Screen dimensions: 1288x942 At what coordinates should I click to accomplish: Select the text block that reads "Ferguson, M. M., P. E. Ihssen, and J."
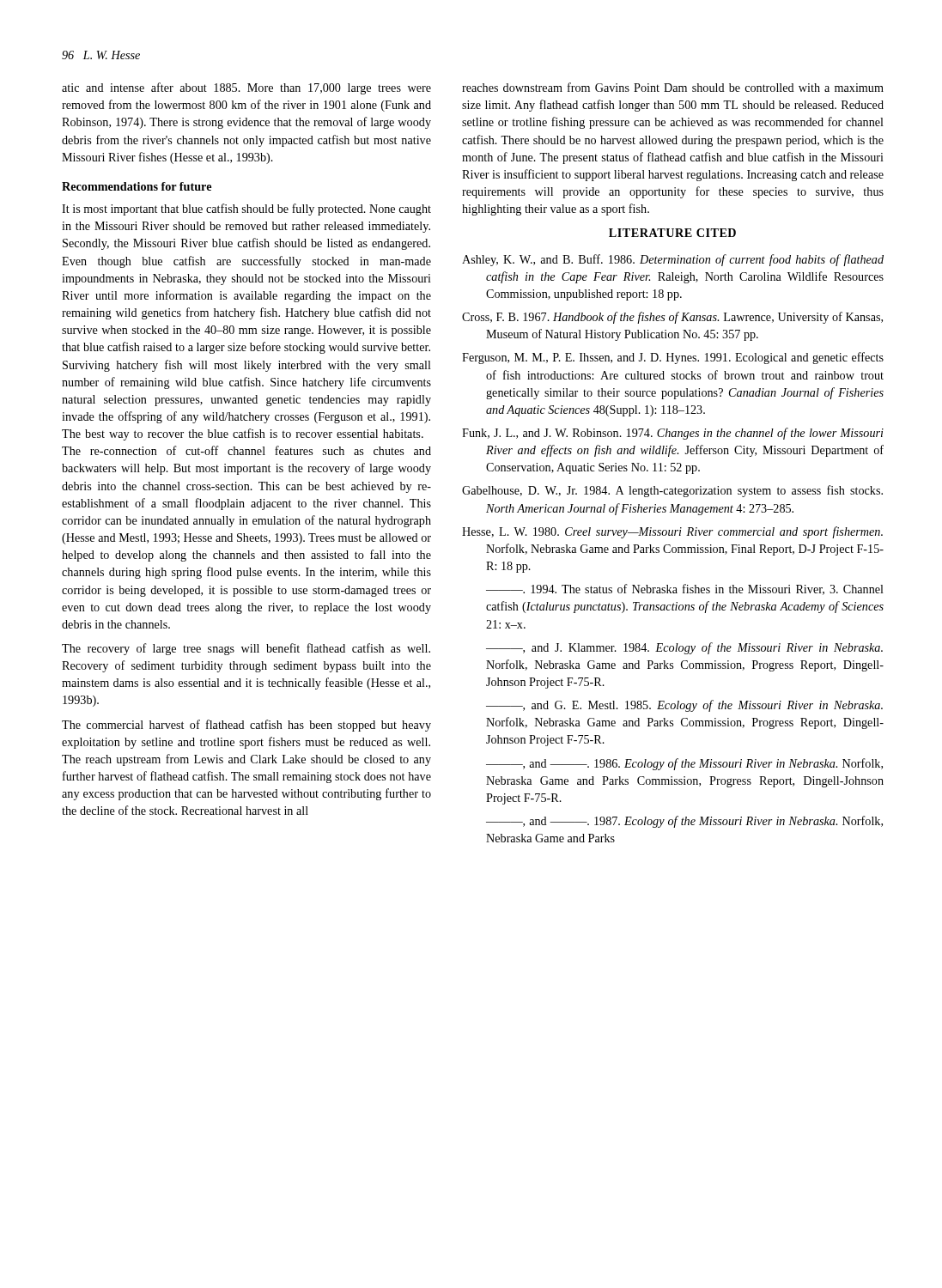(x=673, y=383)
